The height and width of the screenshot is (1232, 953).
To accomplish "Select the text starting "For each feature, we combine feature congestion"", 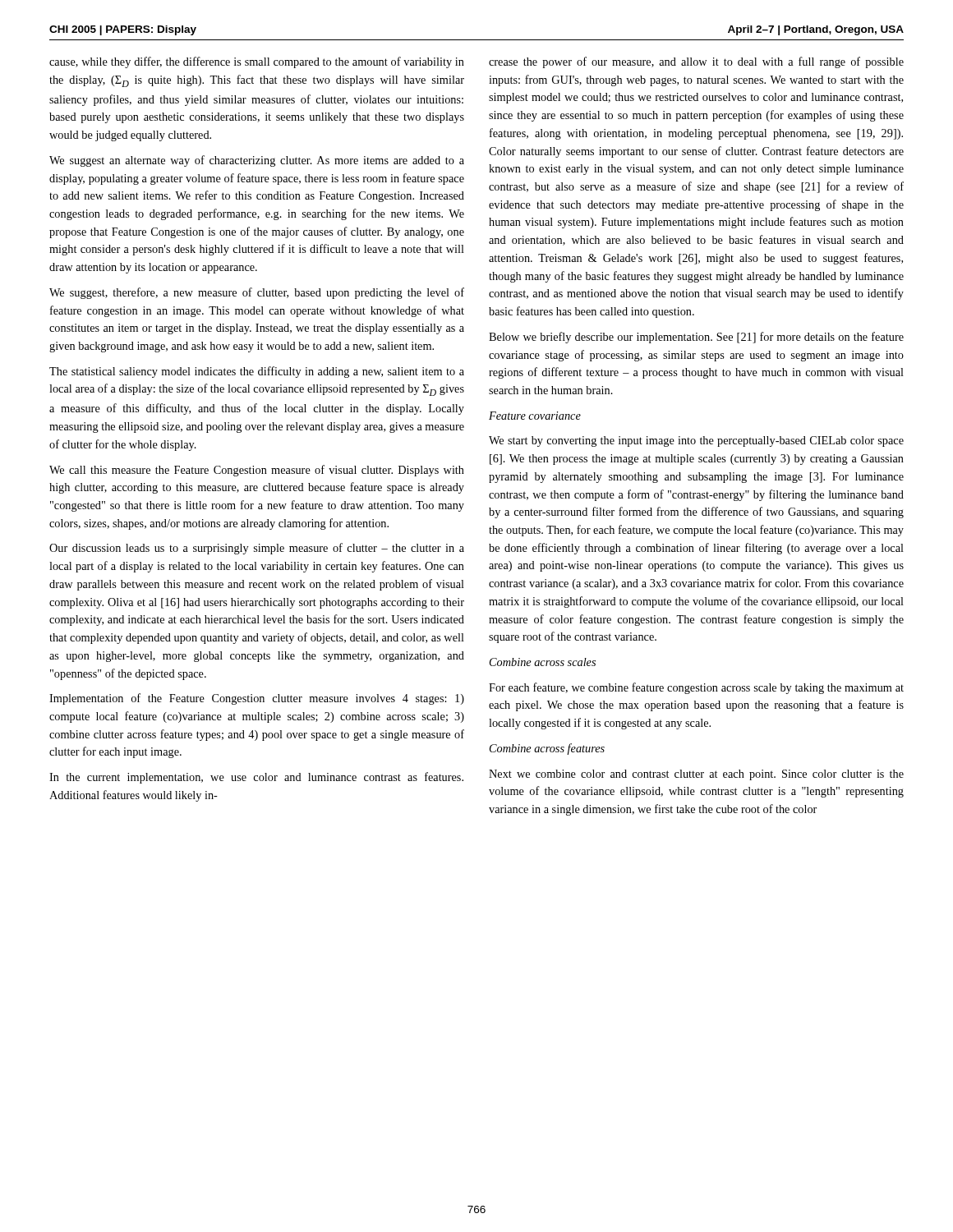I will point(696,706).
